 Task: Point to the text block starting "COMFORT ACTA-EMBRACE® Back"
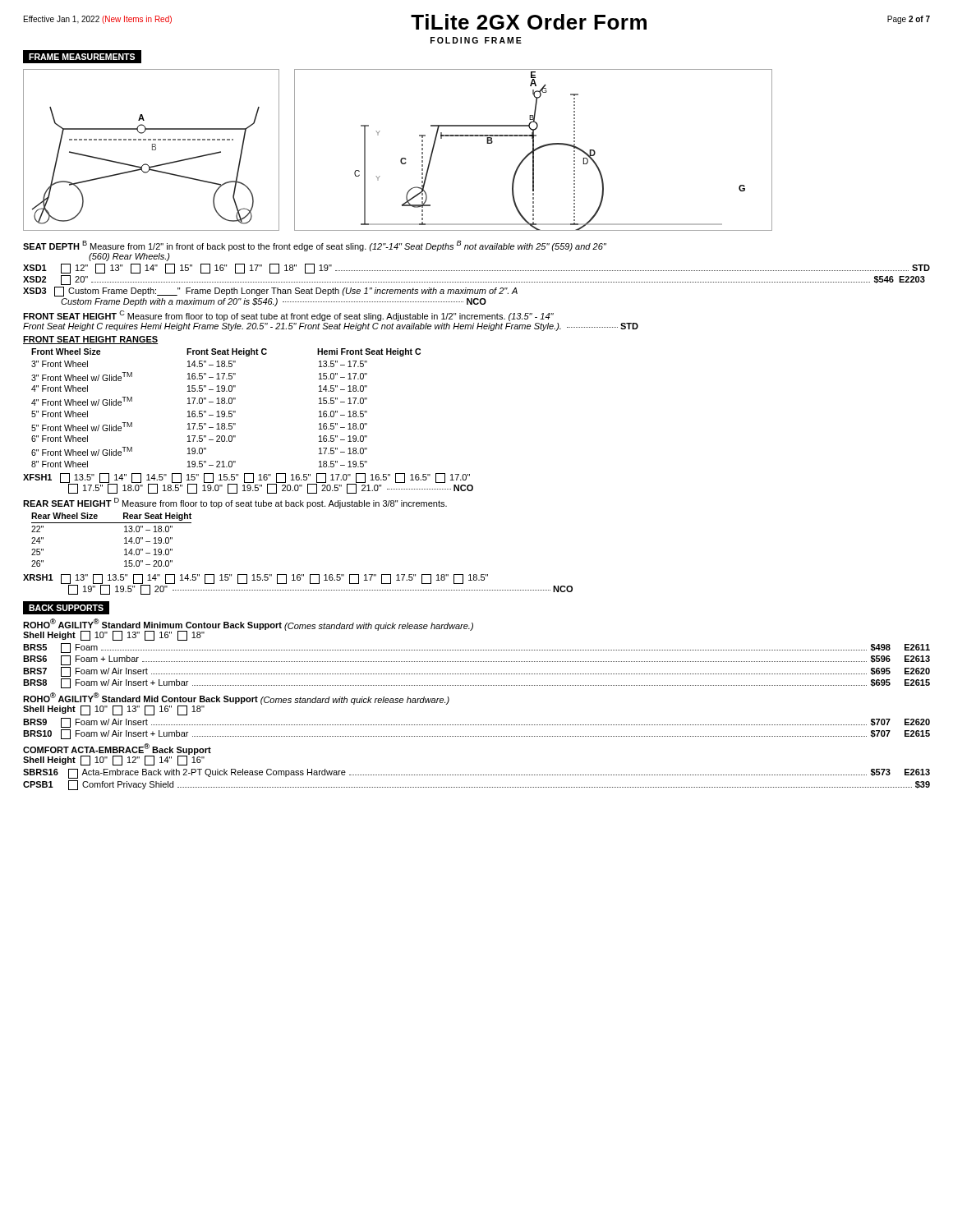tap(117, 754)
